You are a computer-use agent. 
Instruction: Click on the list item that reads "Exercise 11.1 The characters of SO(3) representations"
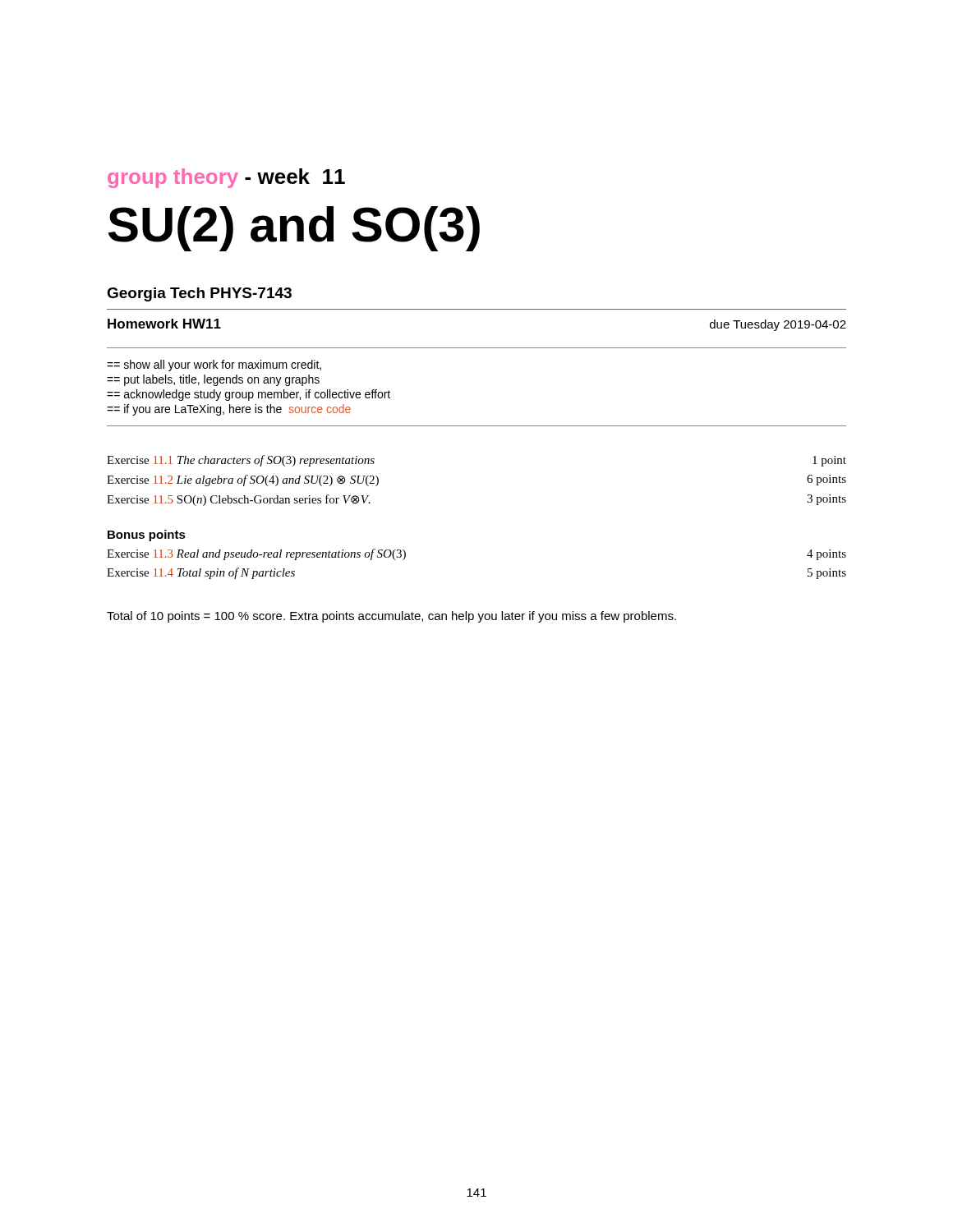[x=234, y=460]
